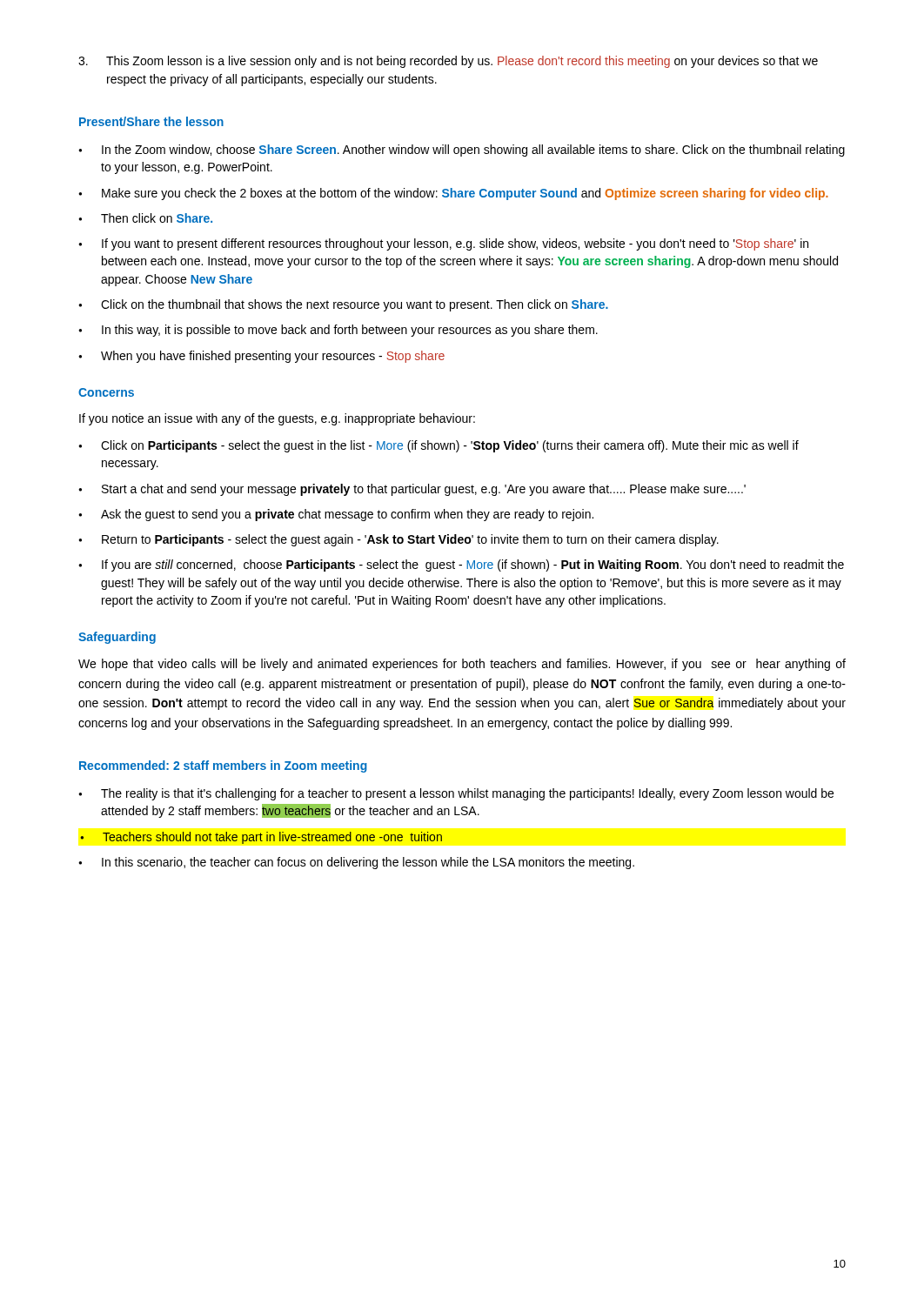Click on the region starting "● Teachers should not take part in live-streamed"

(260, 837)
